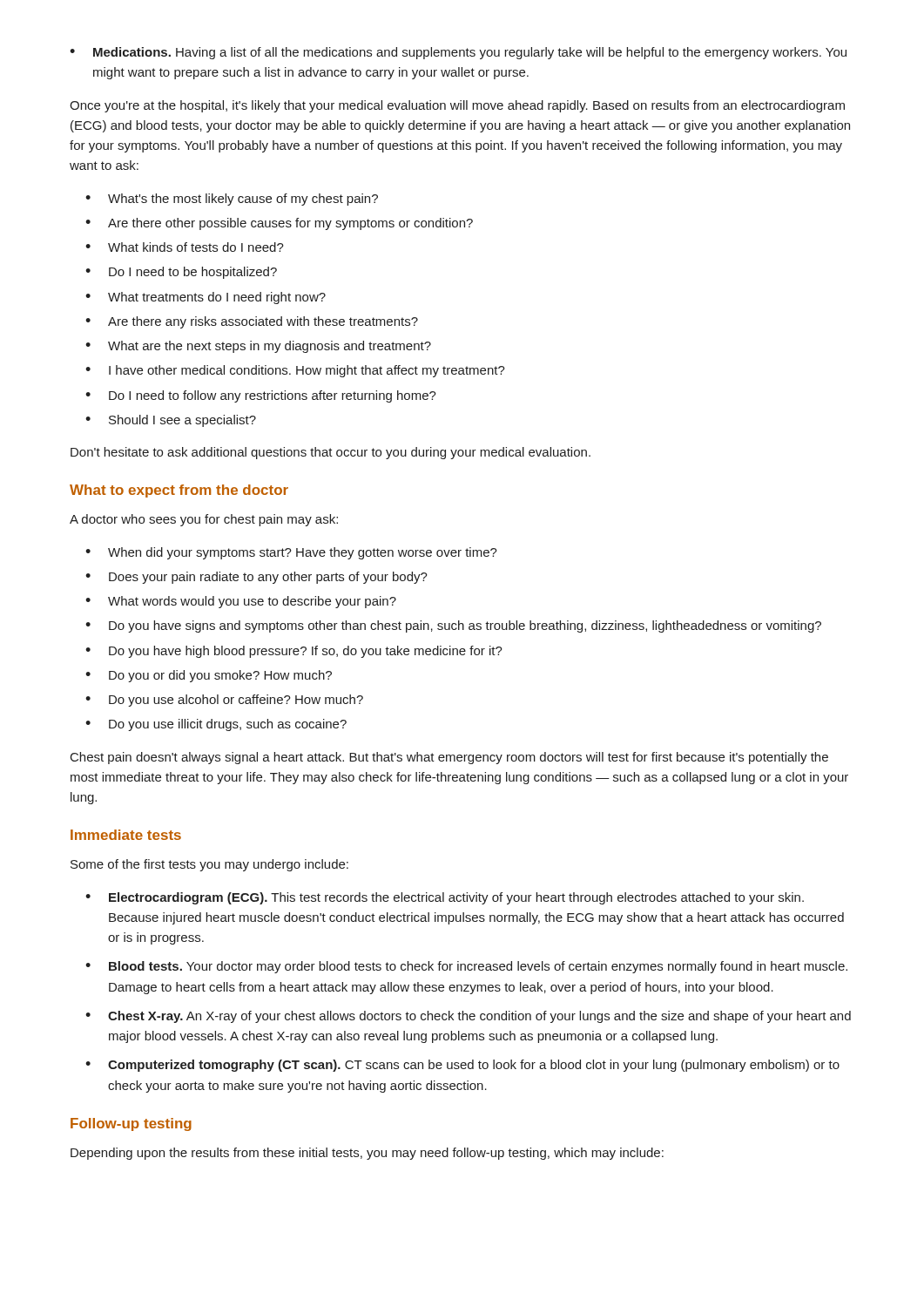Image resolution: width=924 pixels, height=1307 pixels.
Task: Navigate to the text starting "• Electrocardiogram (ECG). This test"
Action: (x=470, y=917)
